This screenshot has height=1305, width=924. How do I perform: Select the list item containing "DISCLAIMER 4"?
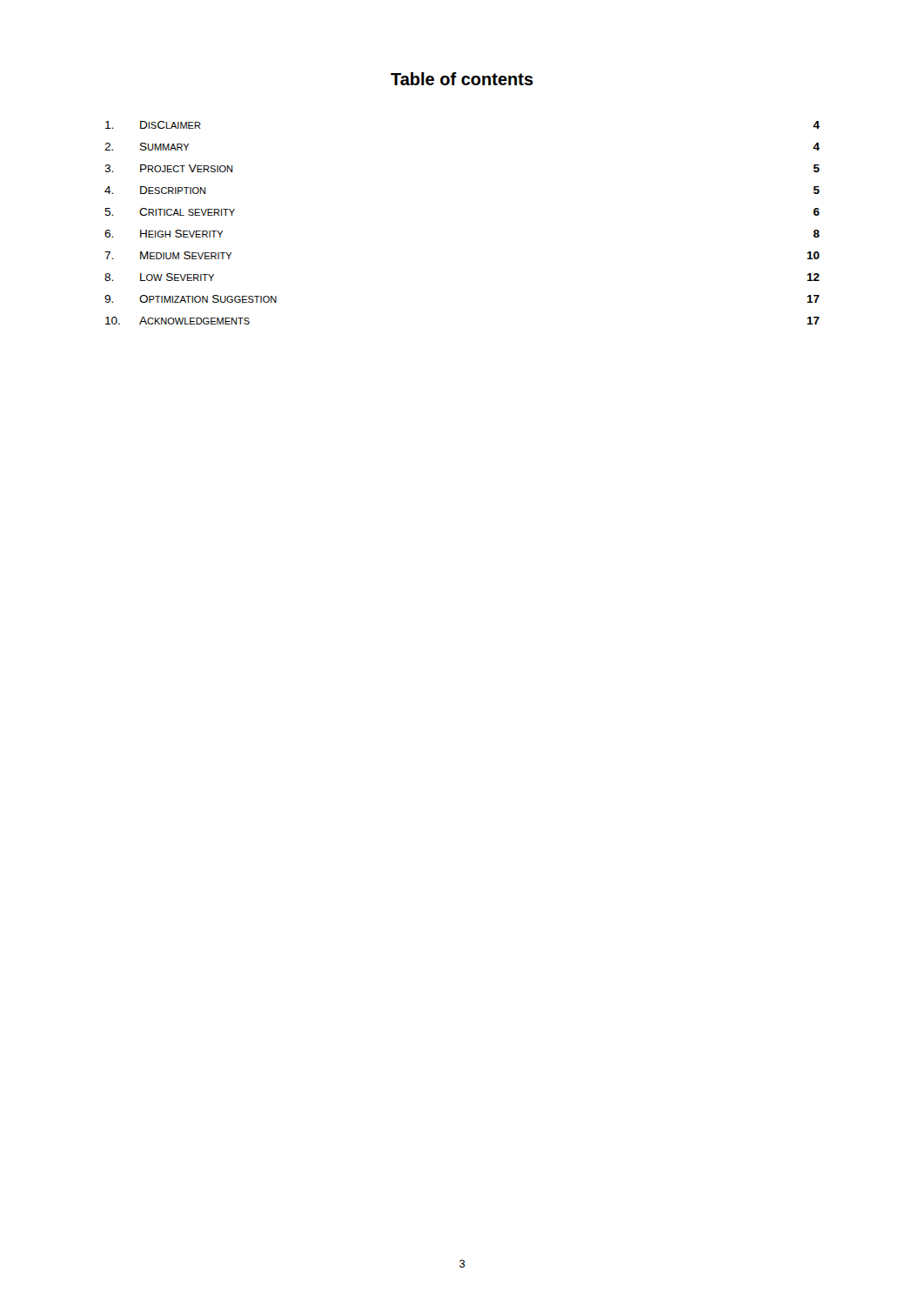[x=173, y=125]
